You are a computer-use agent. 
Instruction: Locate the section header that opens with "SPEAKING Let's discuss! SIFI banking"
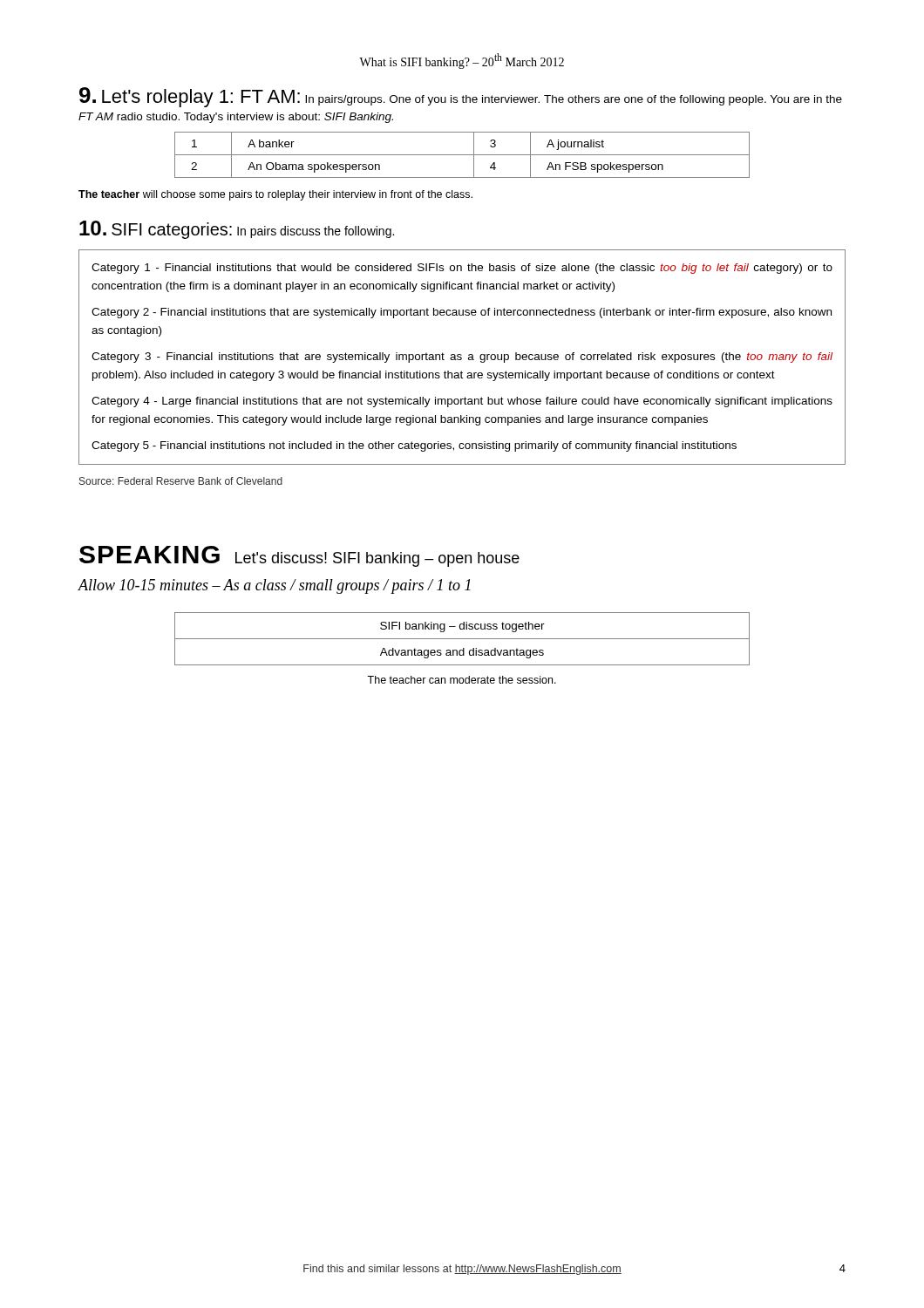(x=299, y=554)
